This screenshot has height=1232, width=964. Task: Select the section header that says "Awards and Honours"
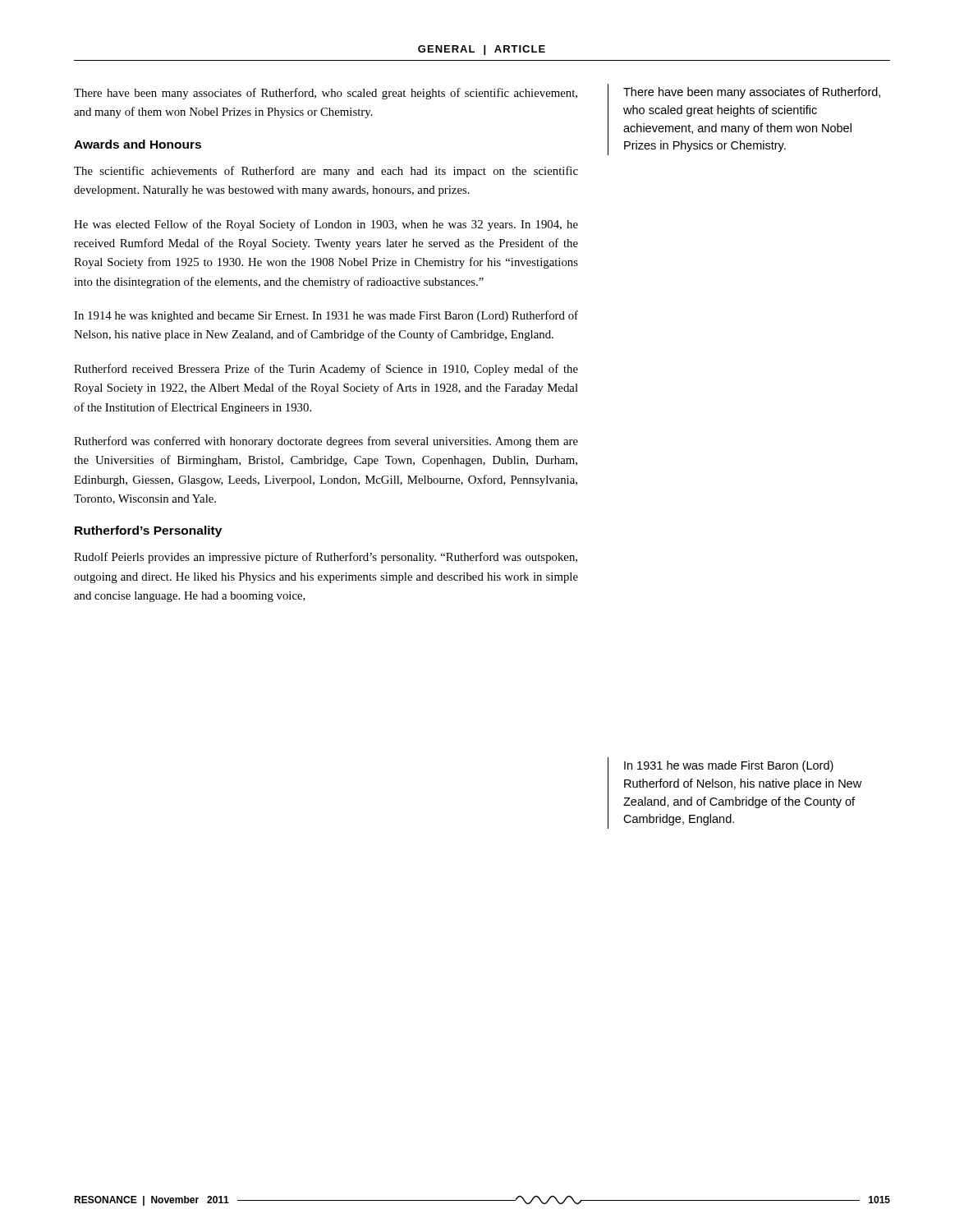[x=138, y=144]
